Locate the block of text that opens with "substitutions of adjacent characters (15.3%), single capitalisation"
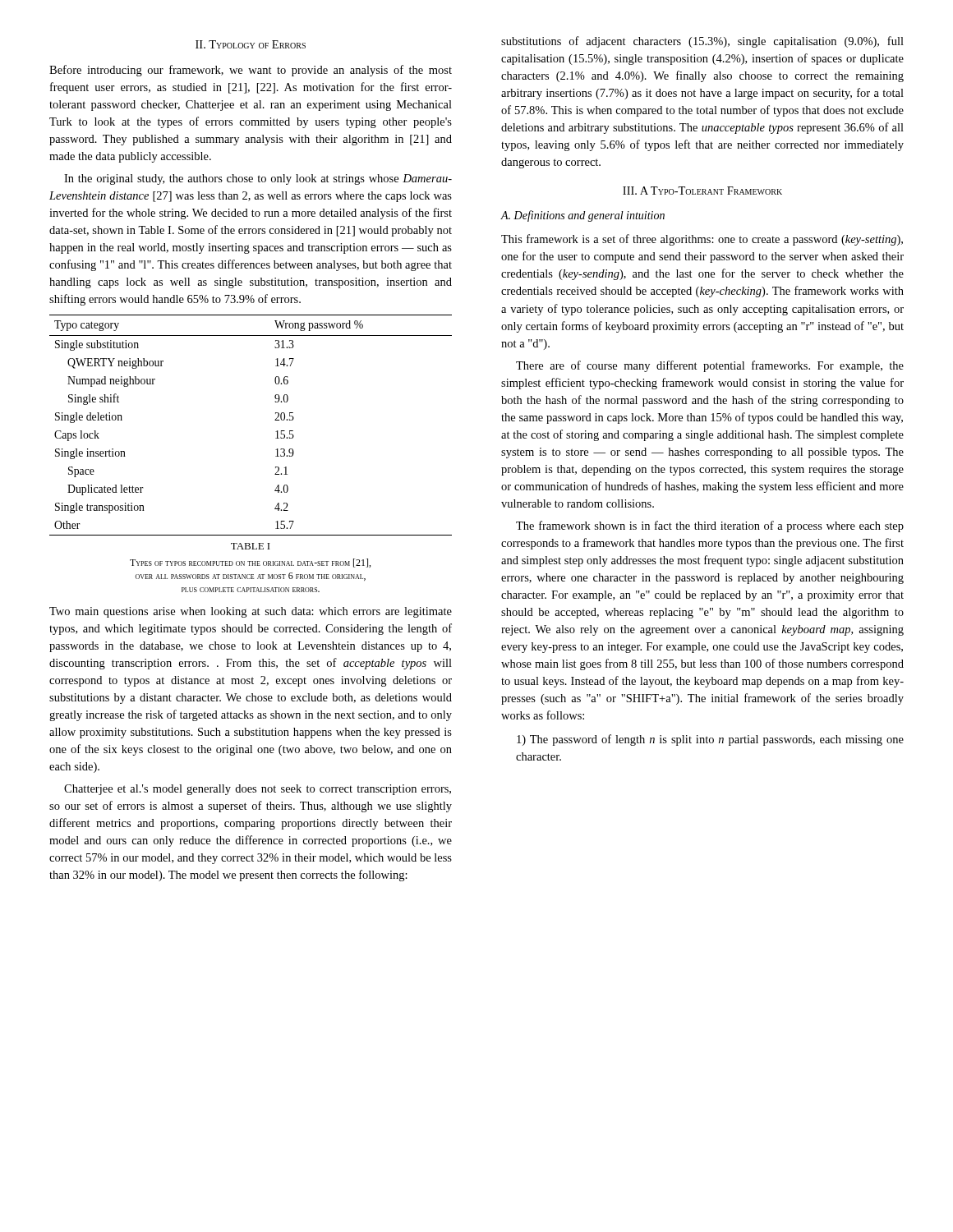This screenshot has width=953, height=1232. pos(702,102)
